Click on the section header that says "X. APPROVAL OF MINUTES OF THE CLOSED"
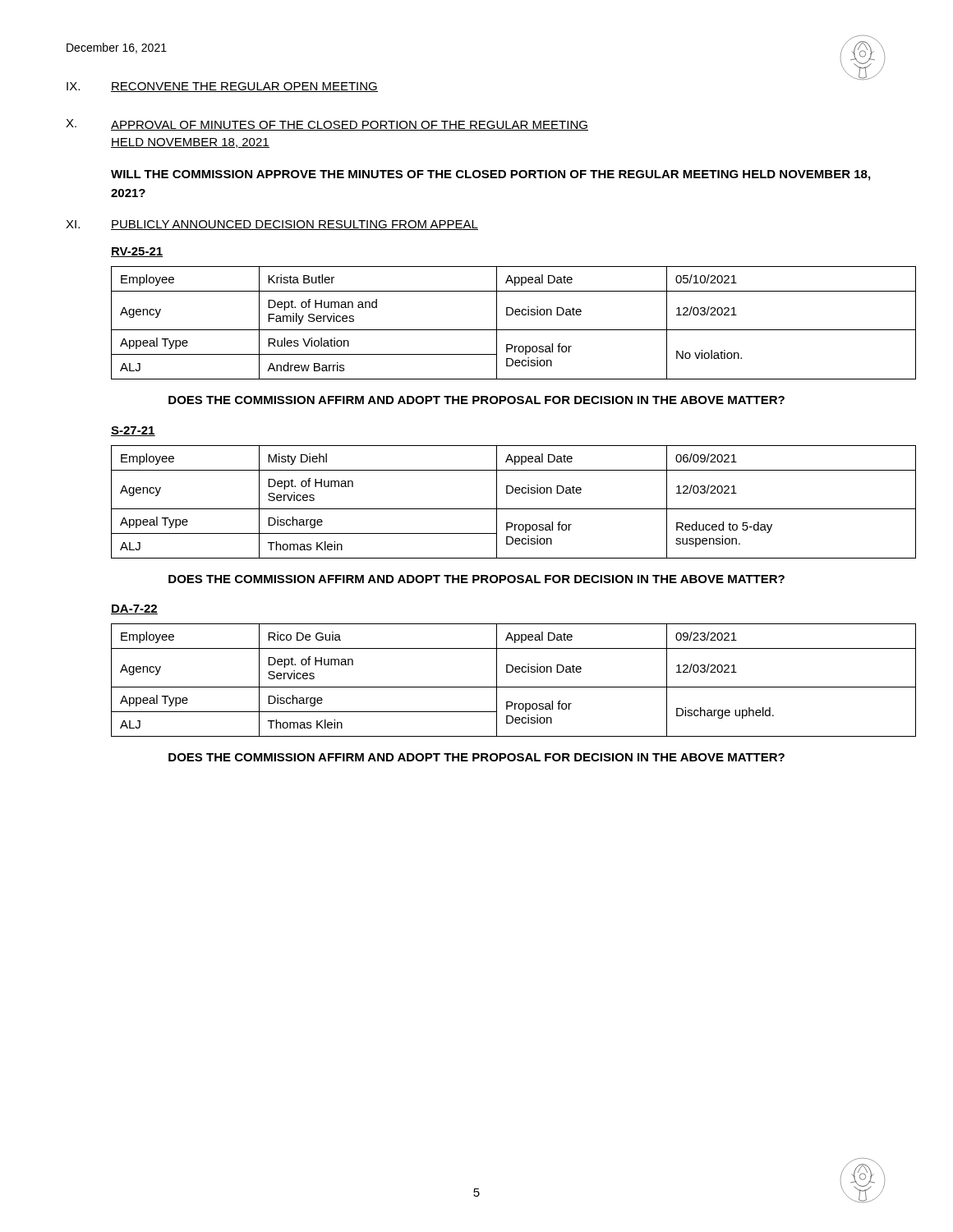Screen dimensions: 1232x953 [x=327, y=133]
